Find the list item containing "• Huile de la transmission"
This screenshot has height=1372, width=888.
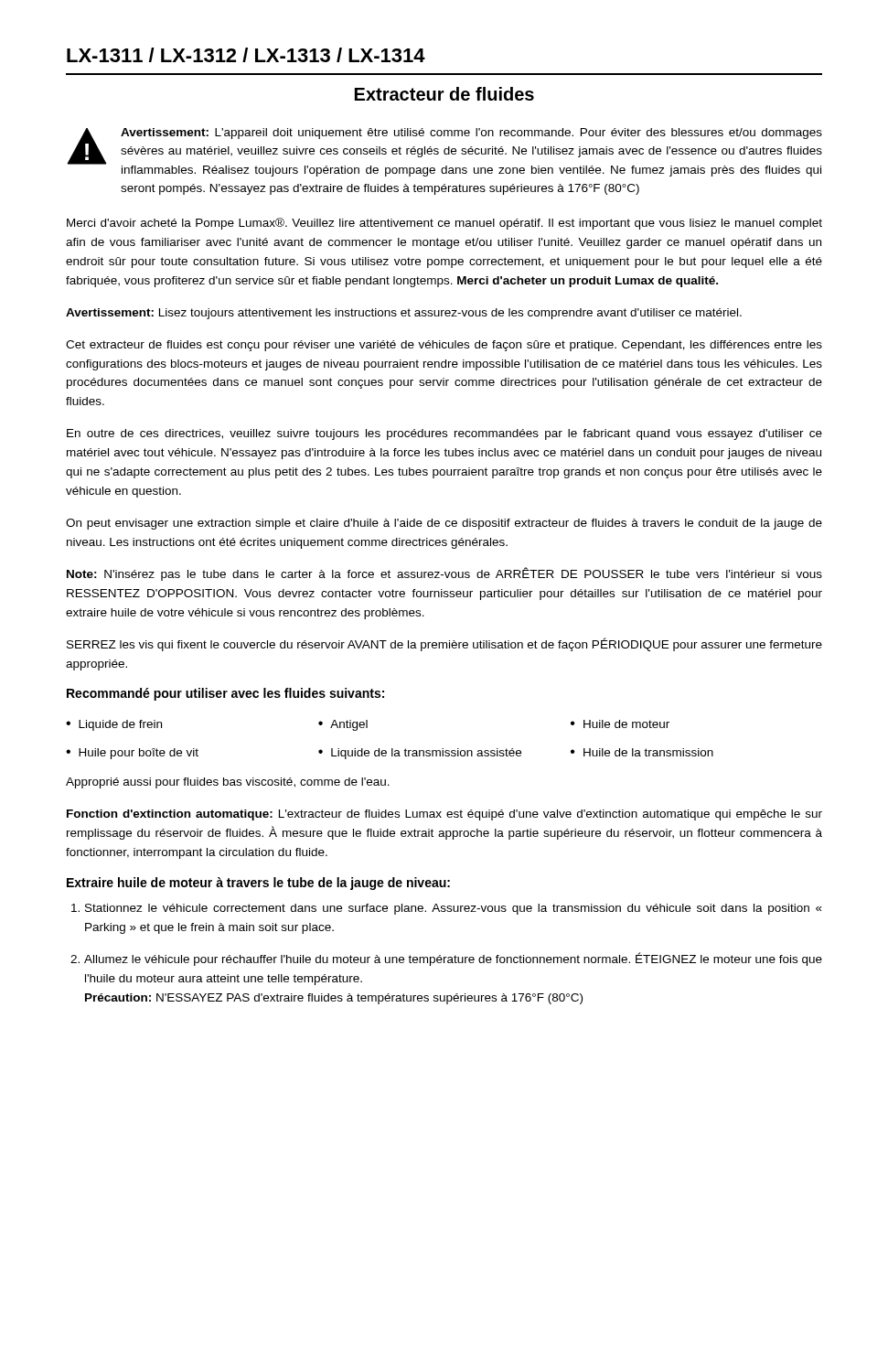click(642, 752)
